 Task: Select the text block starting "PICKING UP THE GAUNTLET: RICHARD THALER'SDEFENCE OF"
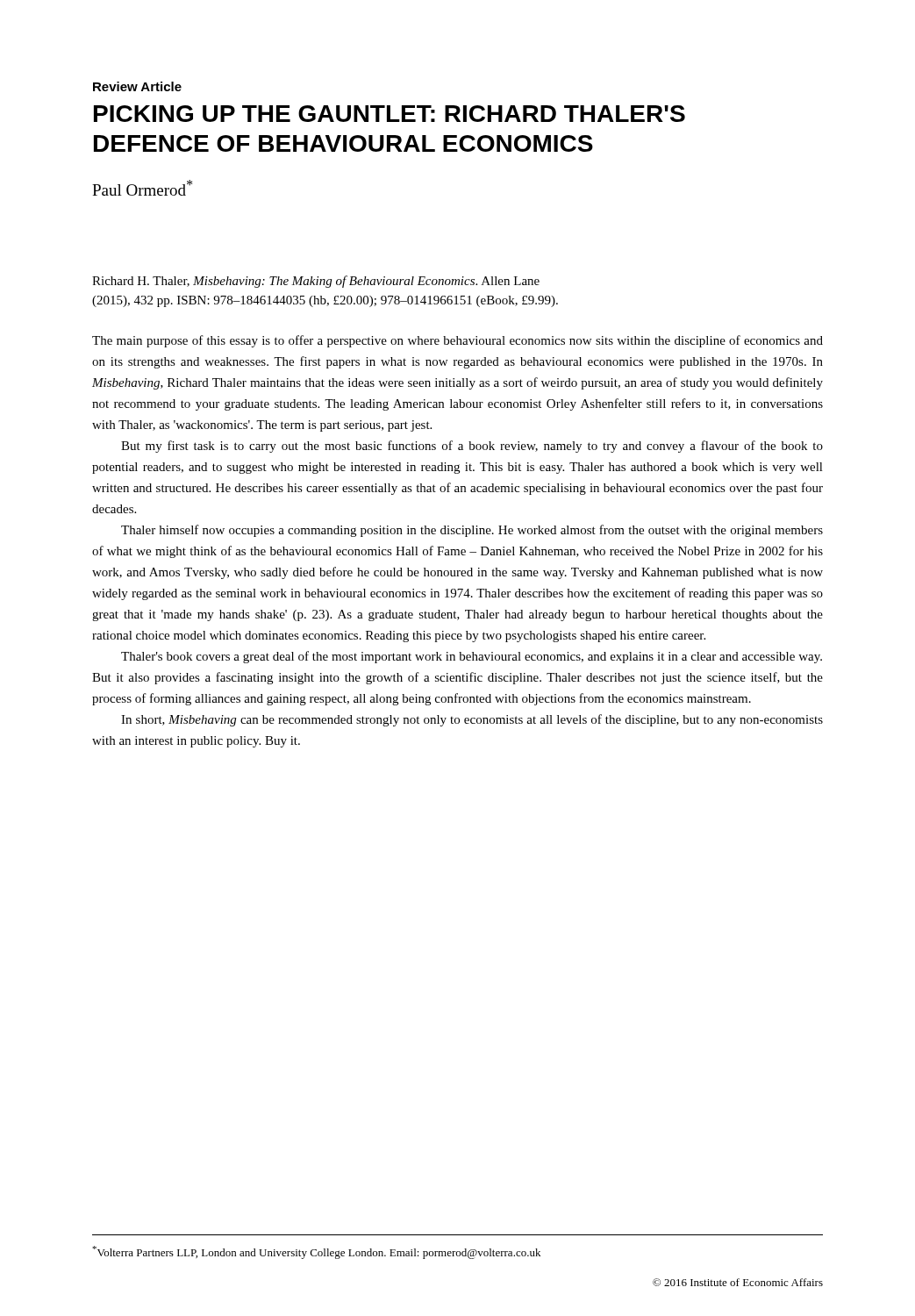(x=389, y=128)
